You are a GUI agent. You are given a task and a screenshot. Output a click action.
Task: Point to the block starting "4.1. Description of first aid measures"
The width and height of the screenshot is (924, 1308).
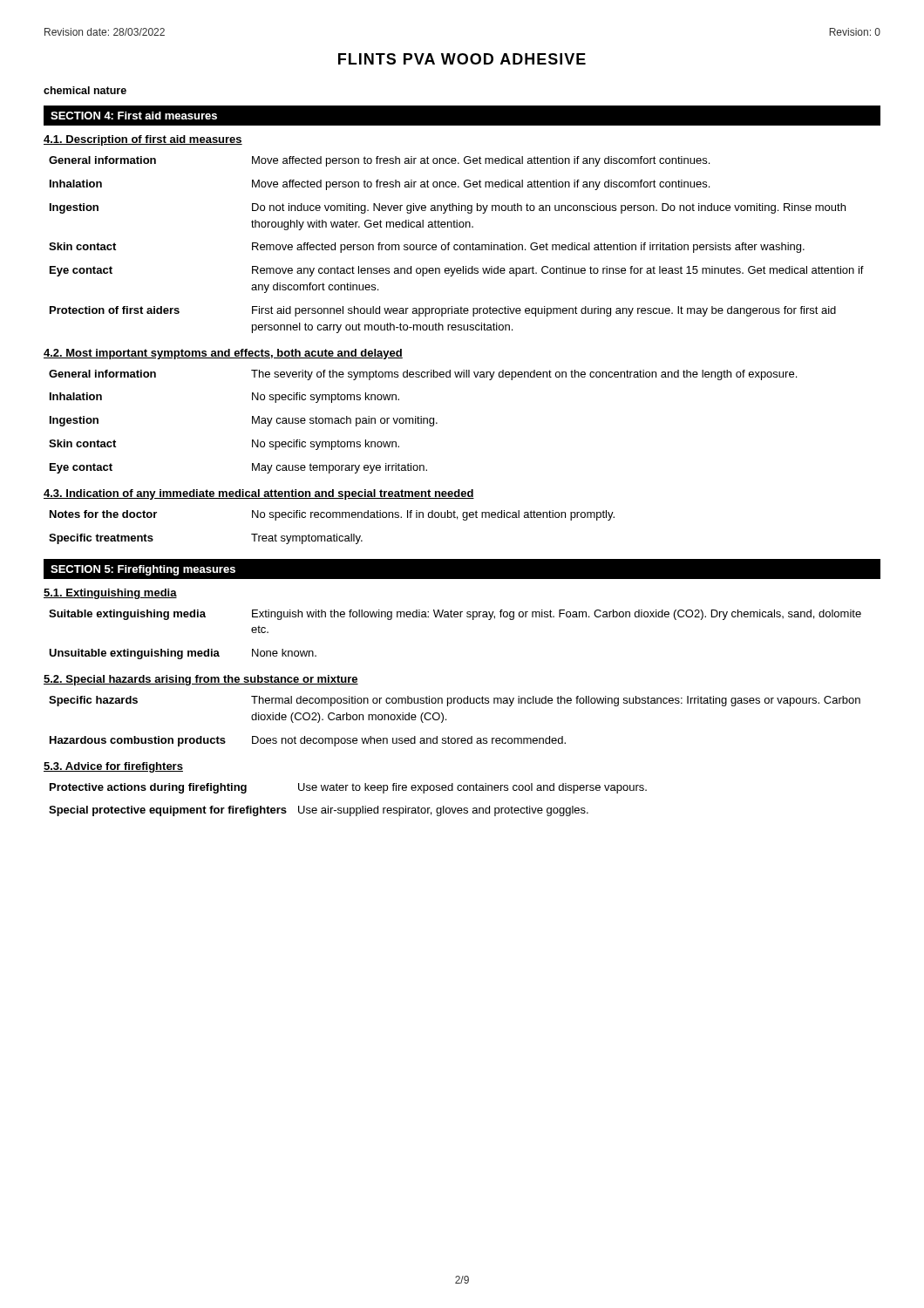pos(143,139)
